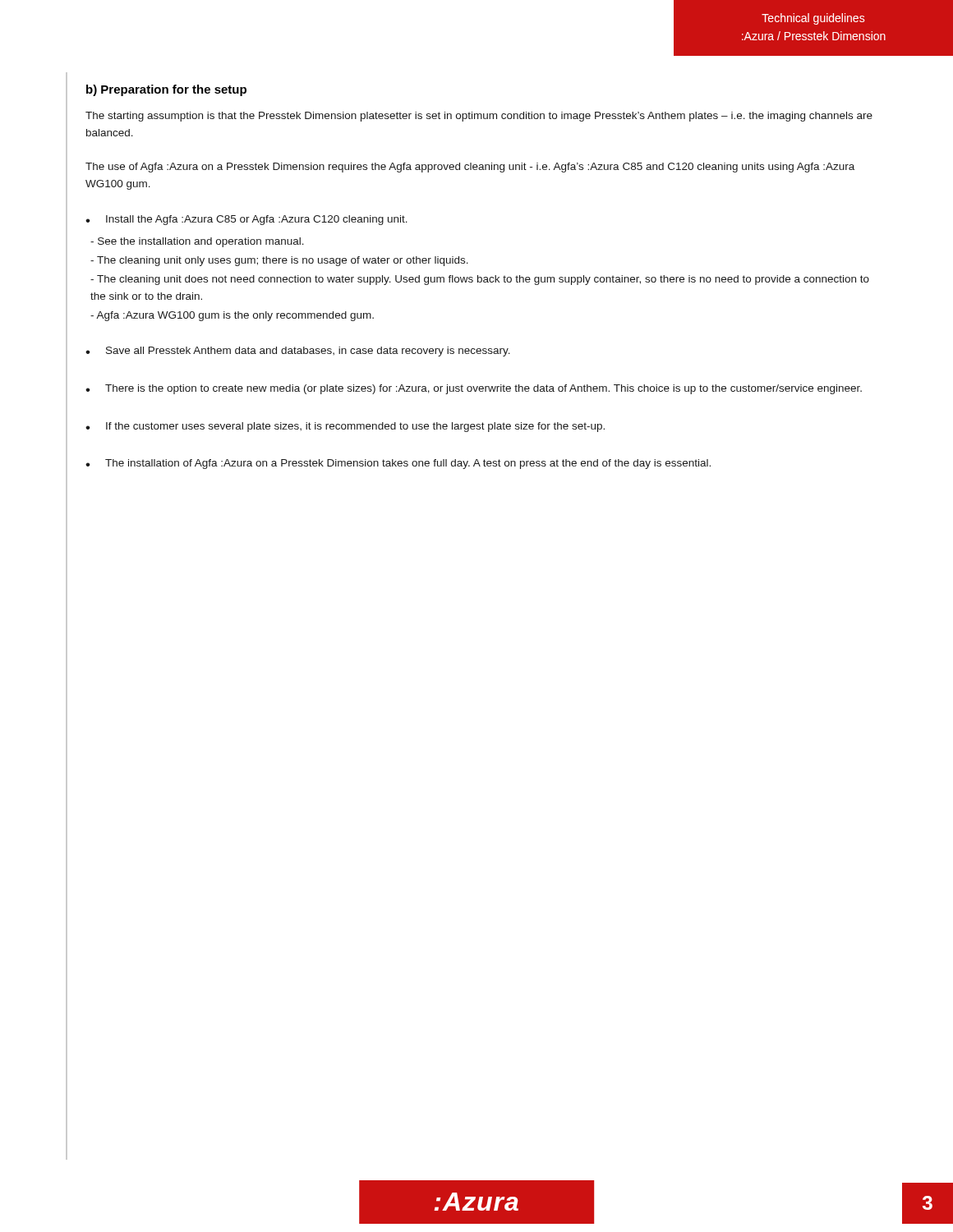Locate the text block starting "Agfa :Azura WG100 gum"

tap(232, 315)
